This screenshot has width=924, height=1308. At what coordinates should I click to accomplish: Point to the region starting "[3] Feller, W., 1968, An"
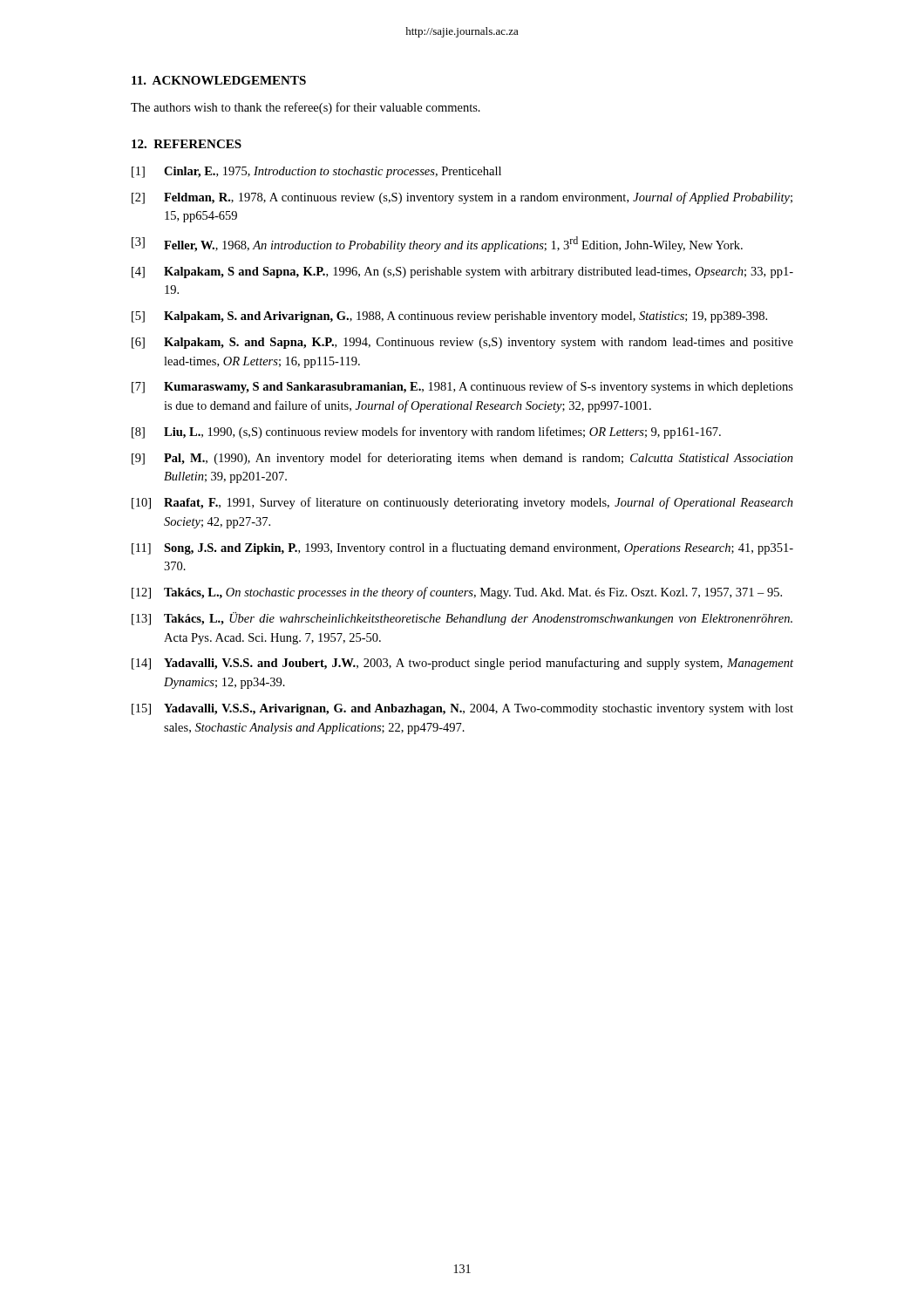point(462,244)
